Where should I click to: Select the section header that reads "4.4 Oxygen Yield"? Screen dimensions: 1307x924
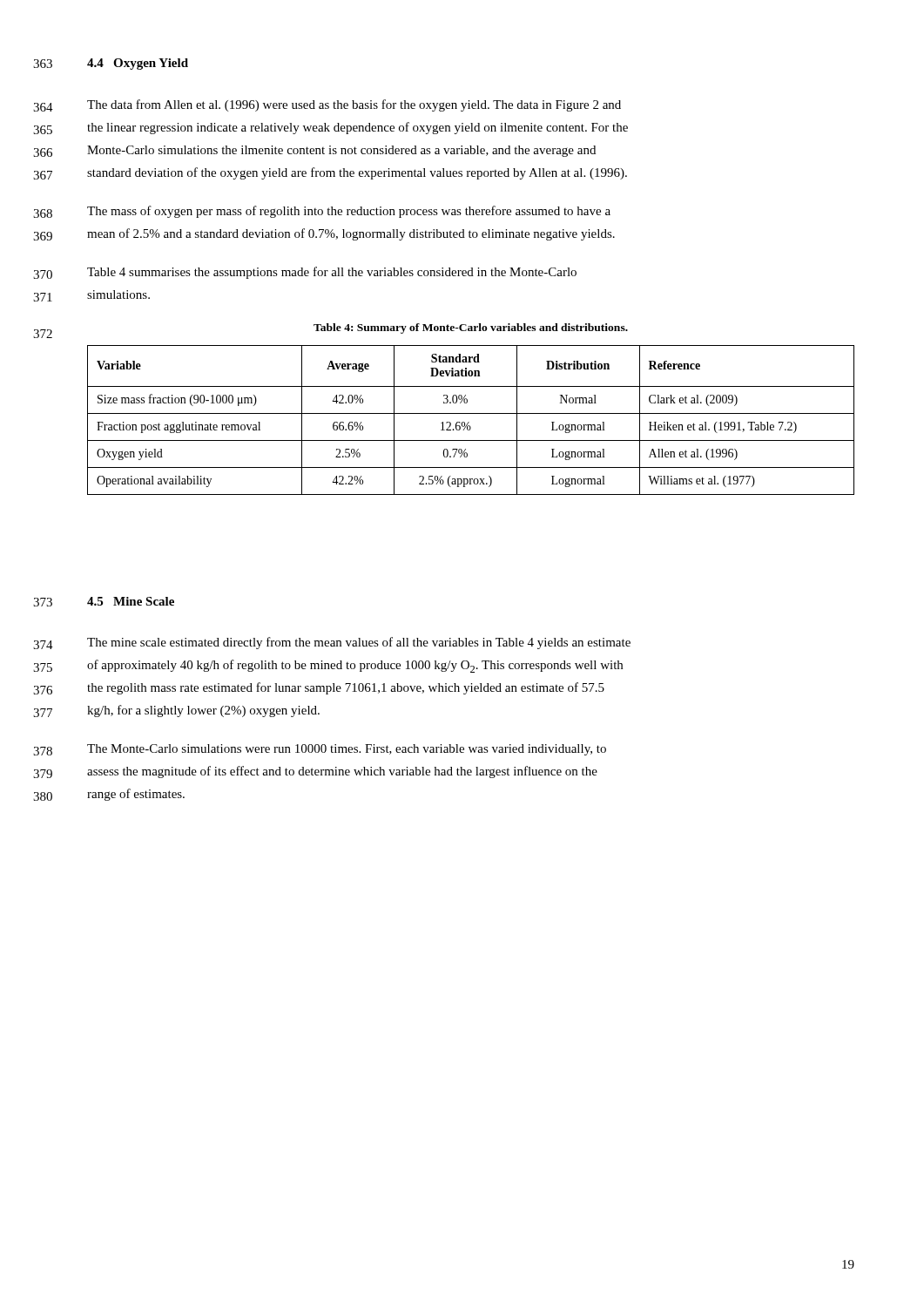(138, 63)
